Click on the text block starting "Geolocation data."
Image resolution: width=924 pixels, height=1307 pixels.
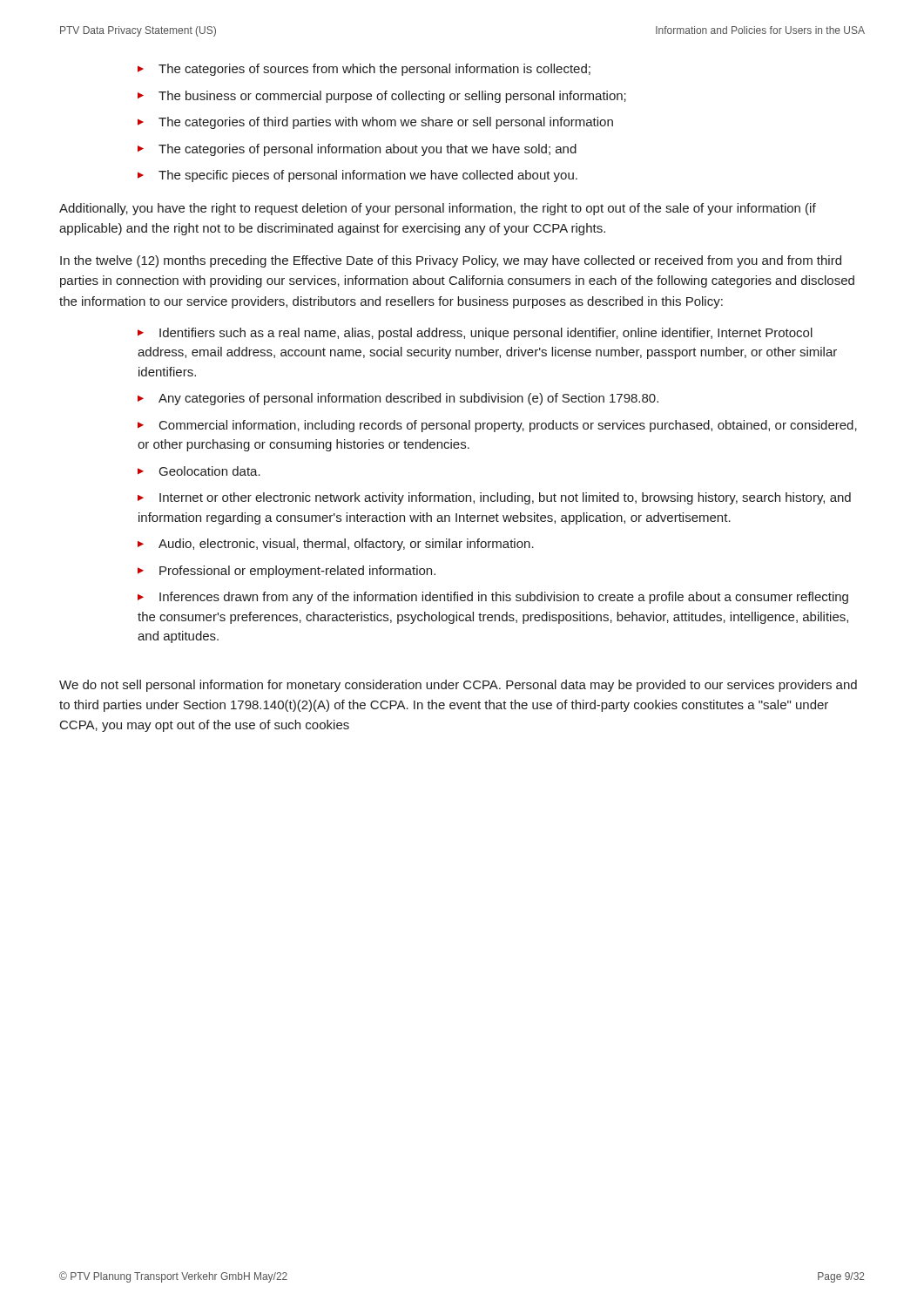click(x=210, y=471)
